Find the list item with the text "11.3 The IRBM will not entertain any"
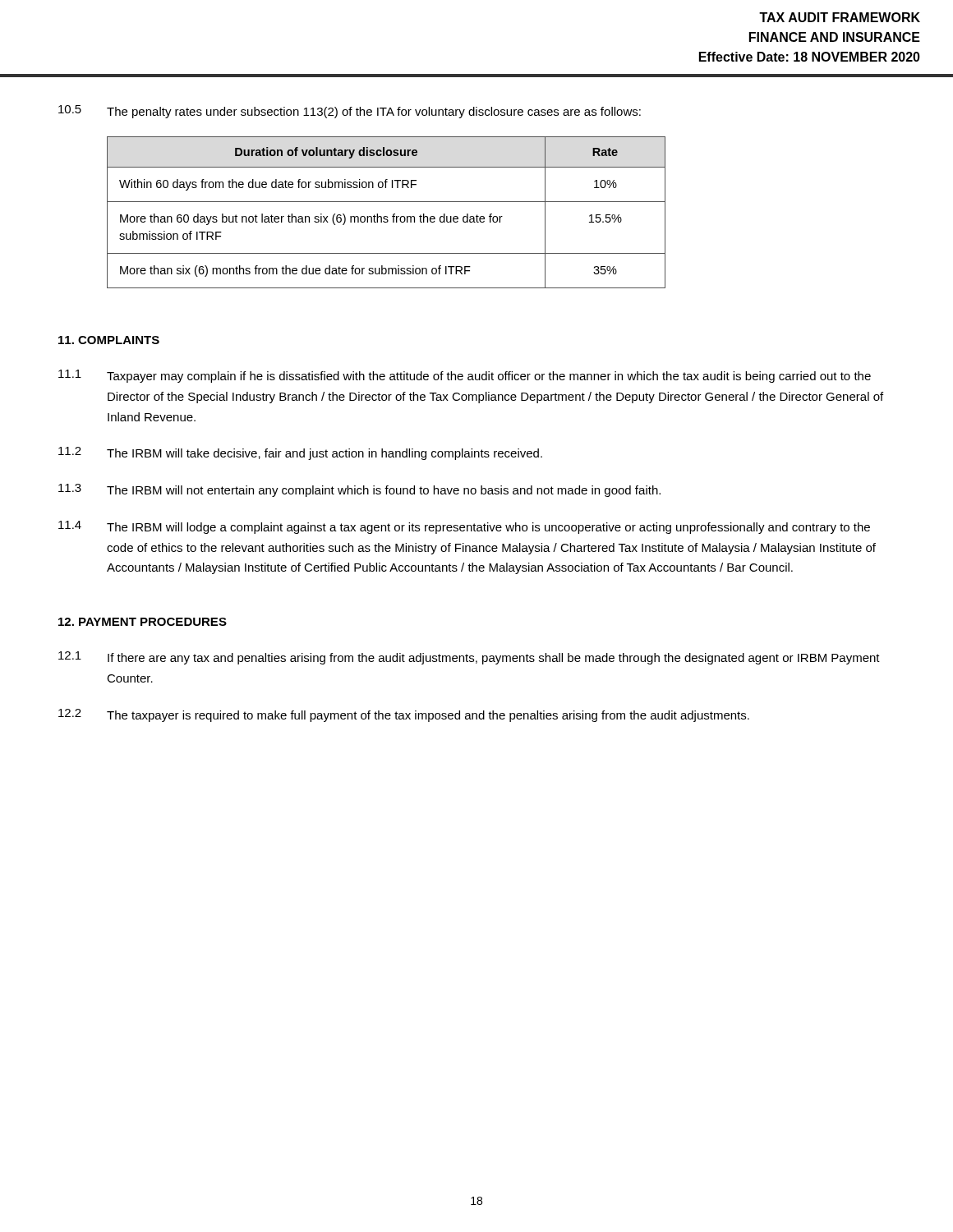Viewport: 953px width, 1232px height. coord(476,491)
